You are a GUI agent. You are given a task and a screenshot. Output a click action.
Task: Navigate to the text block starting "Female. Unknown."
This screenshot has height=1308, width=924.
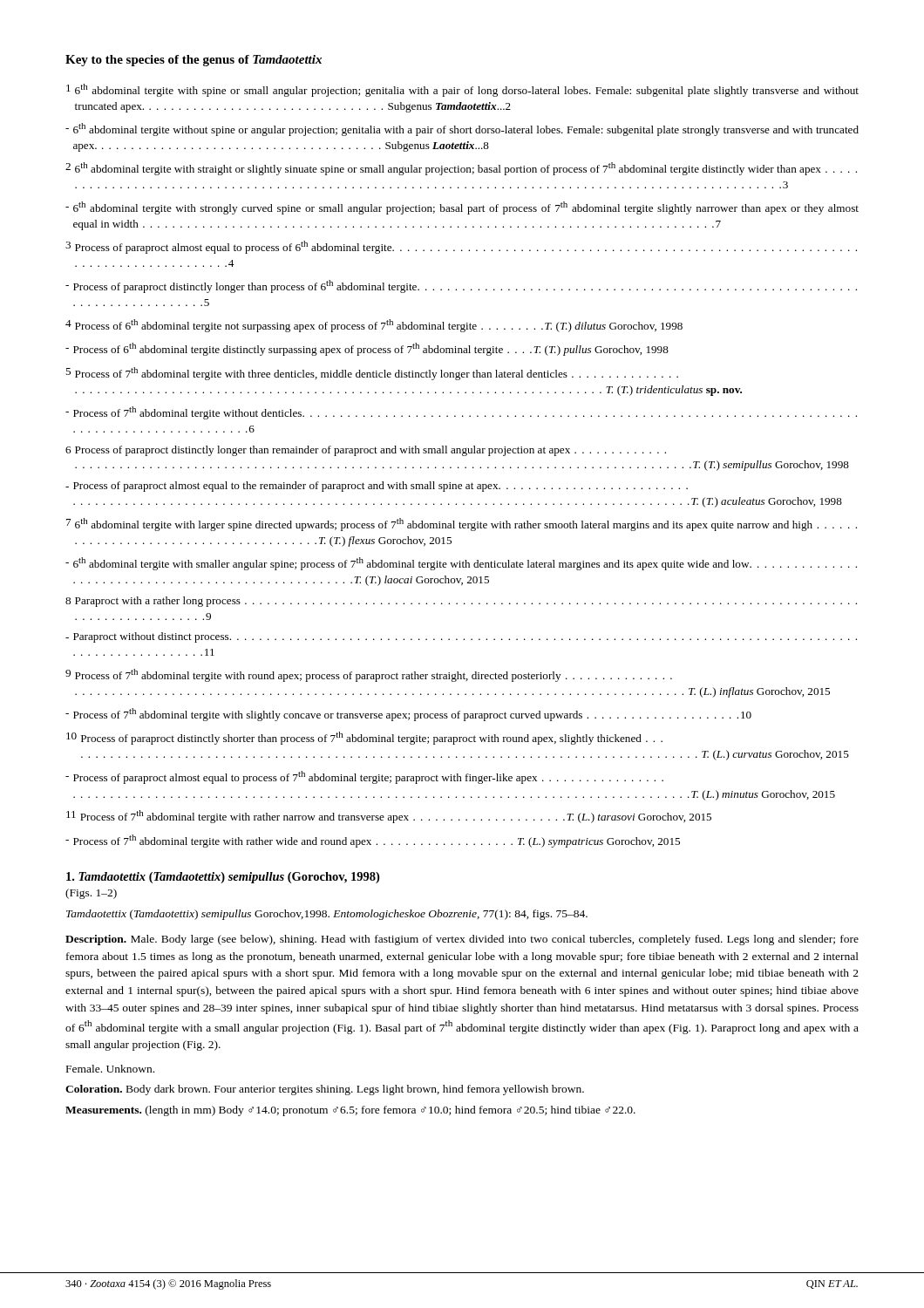(x=110, y=1068)
